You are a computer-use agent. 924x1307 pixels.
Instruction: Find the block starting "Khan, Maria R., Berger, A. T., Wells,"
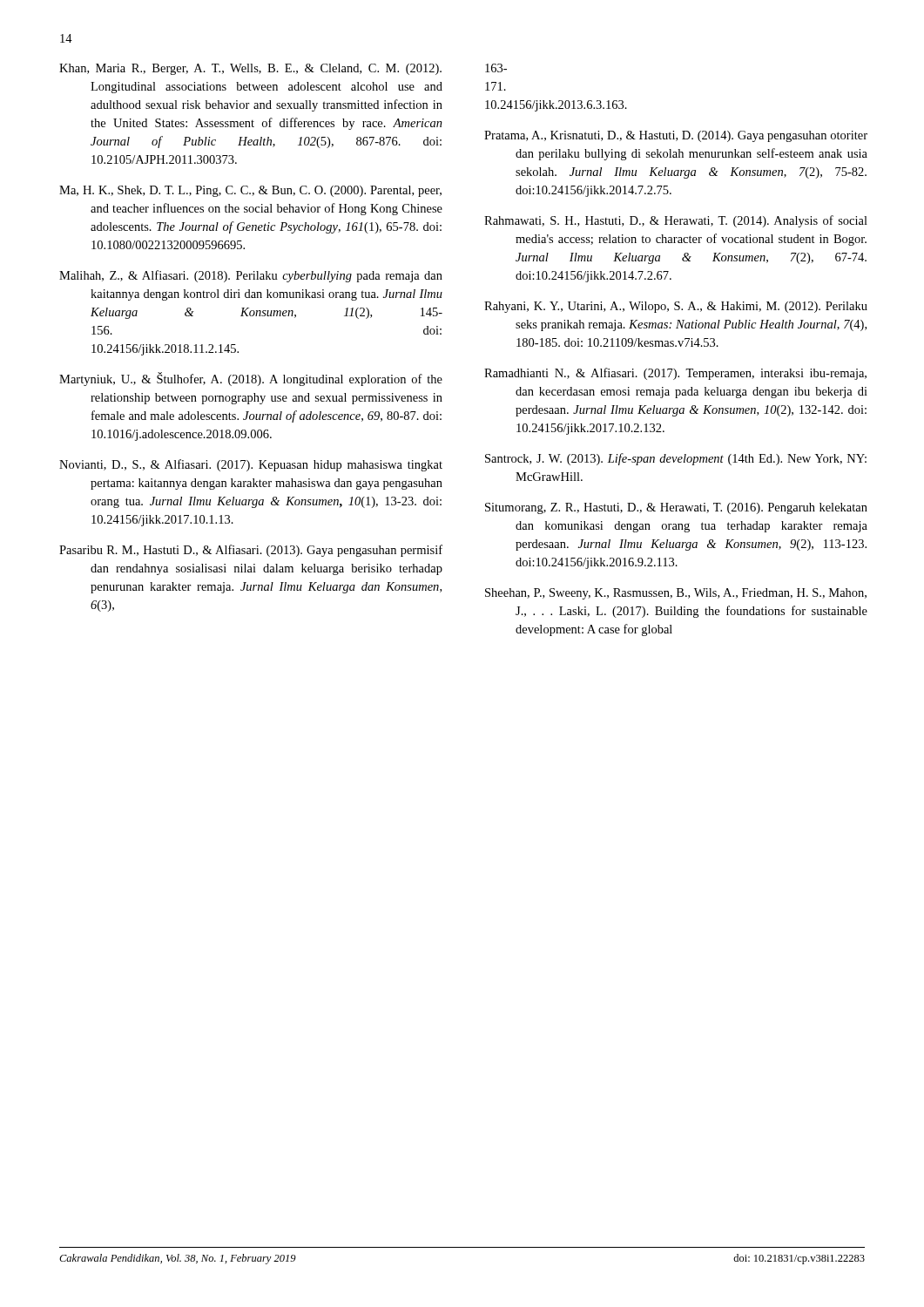251,114
